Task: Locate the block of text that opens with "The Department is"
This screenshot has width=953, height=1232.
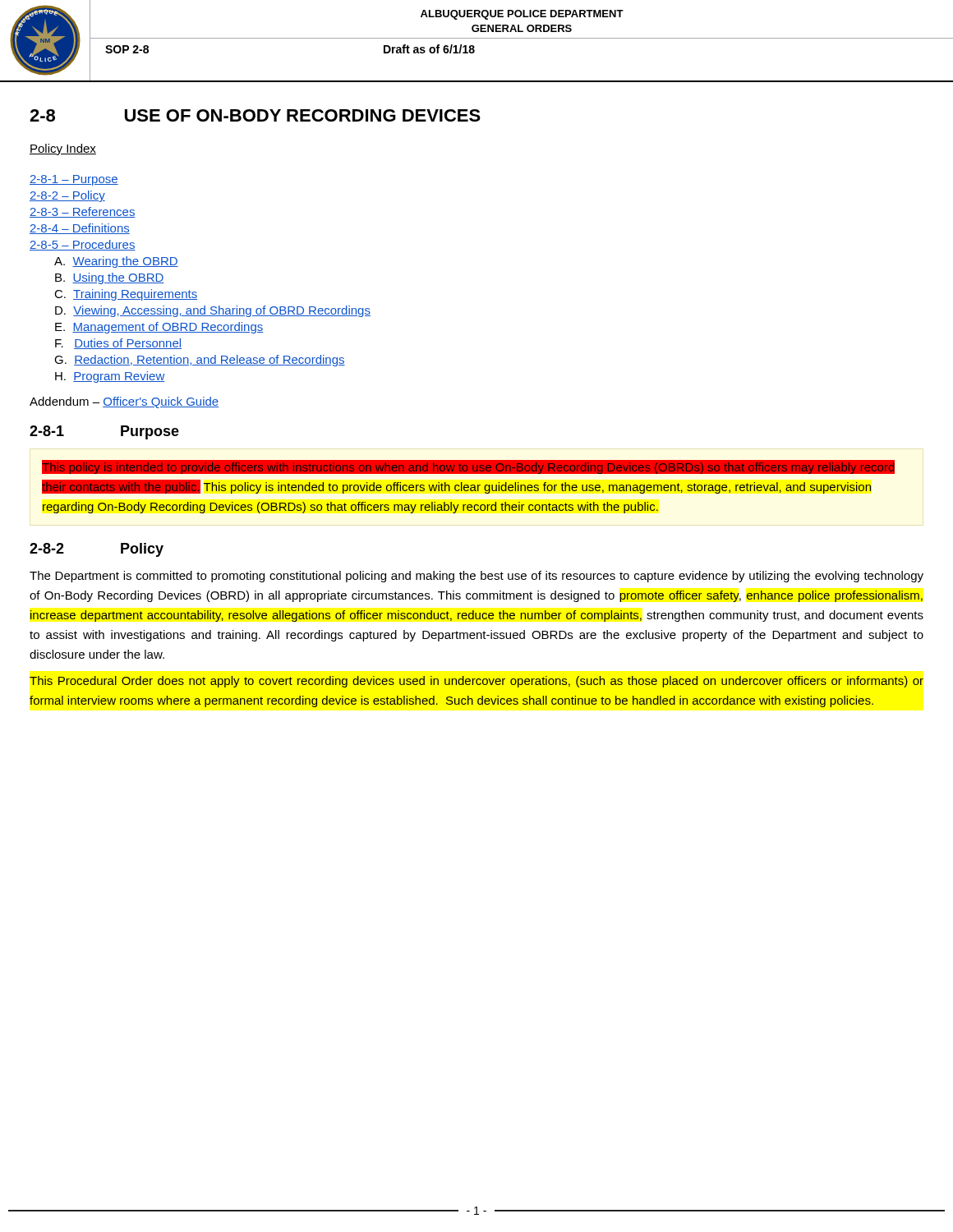Action: click(476, 615)
